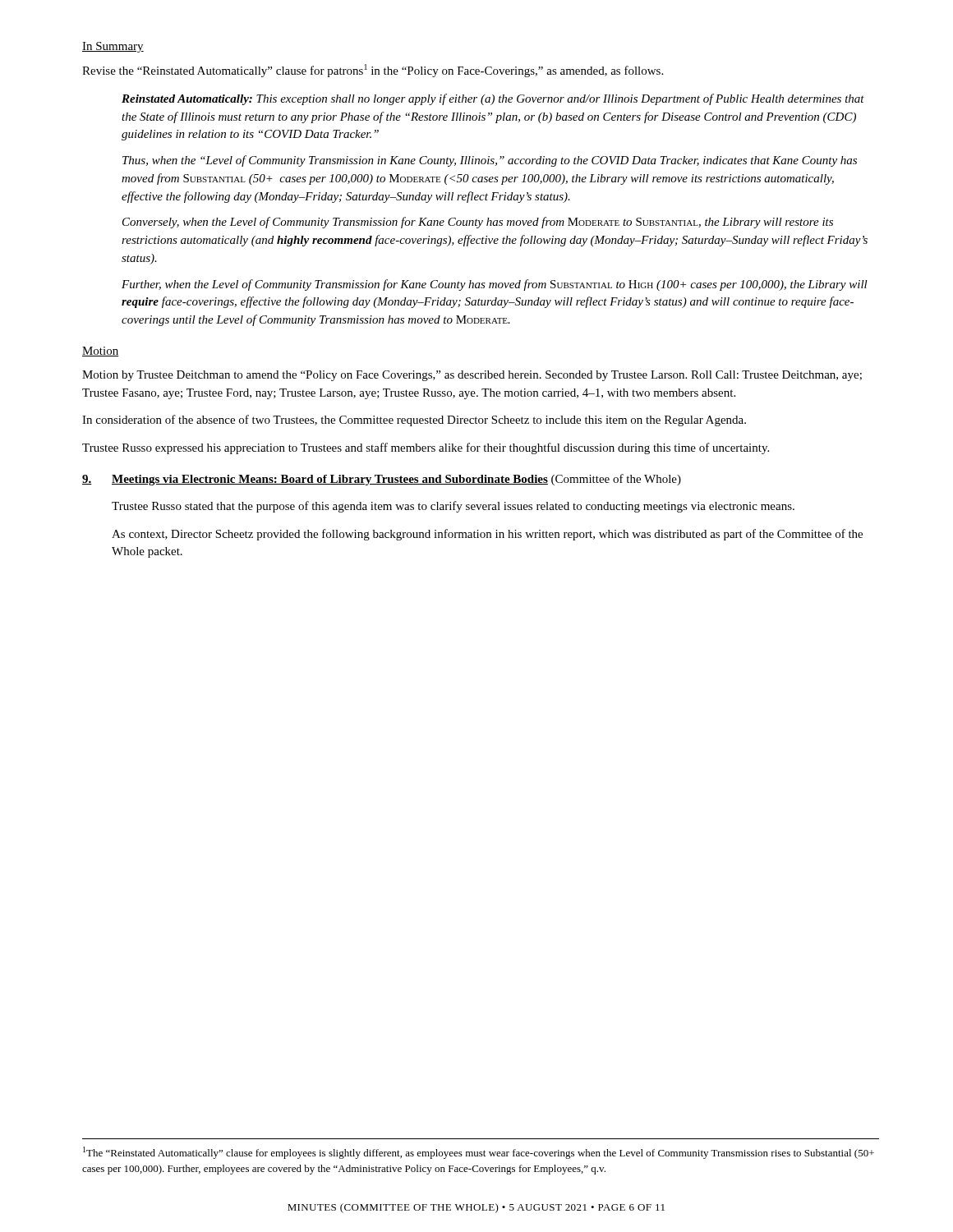Where is the passage that starts "Trustee Russo stated that the purpose of"?
The height and width of the screenshot is (1232, 953).
click(453, 506)
